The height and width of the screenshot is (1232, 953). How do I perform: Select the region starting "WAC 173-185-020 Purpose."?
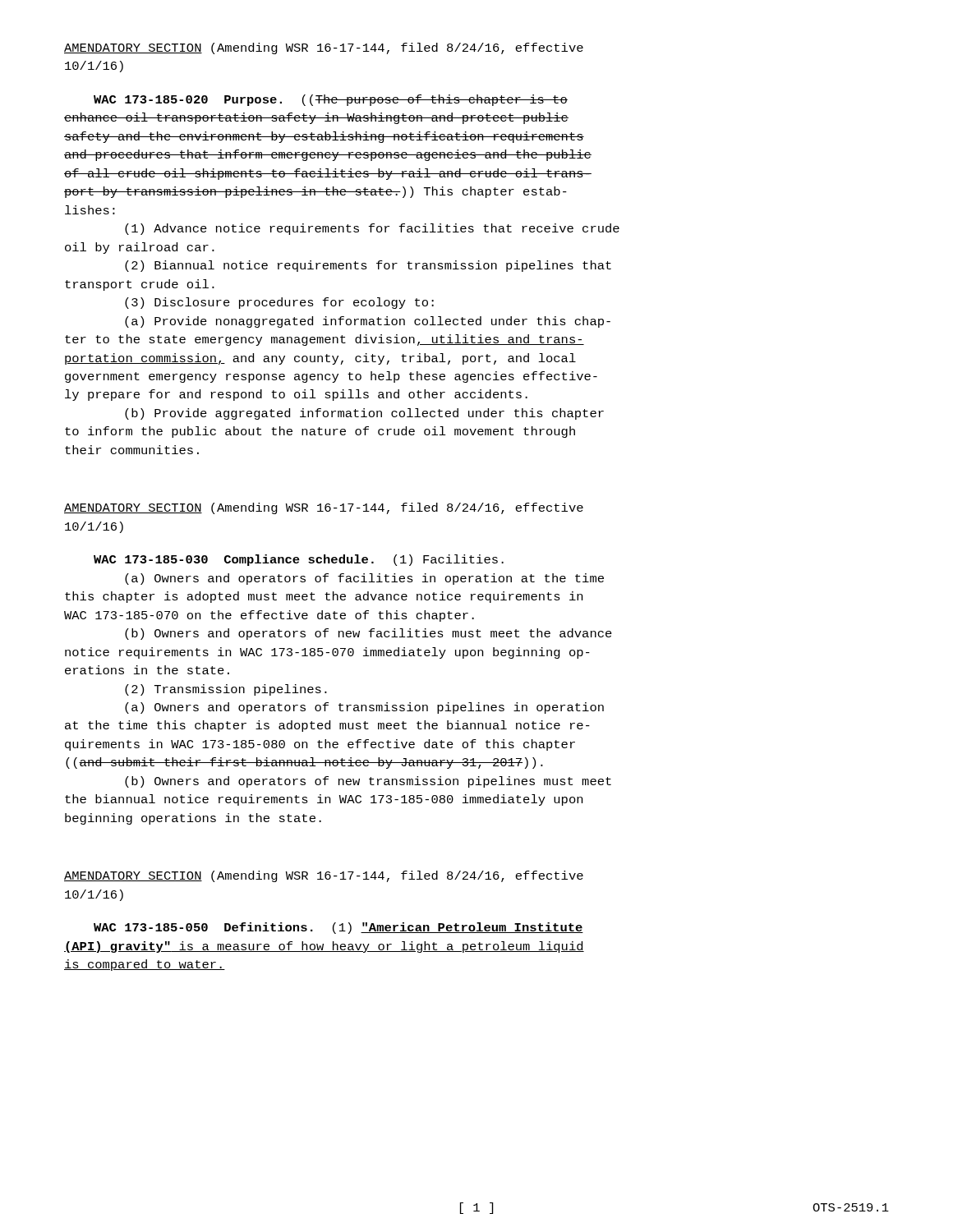point(476,276)
